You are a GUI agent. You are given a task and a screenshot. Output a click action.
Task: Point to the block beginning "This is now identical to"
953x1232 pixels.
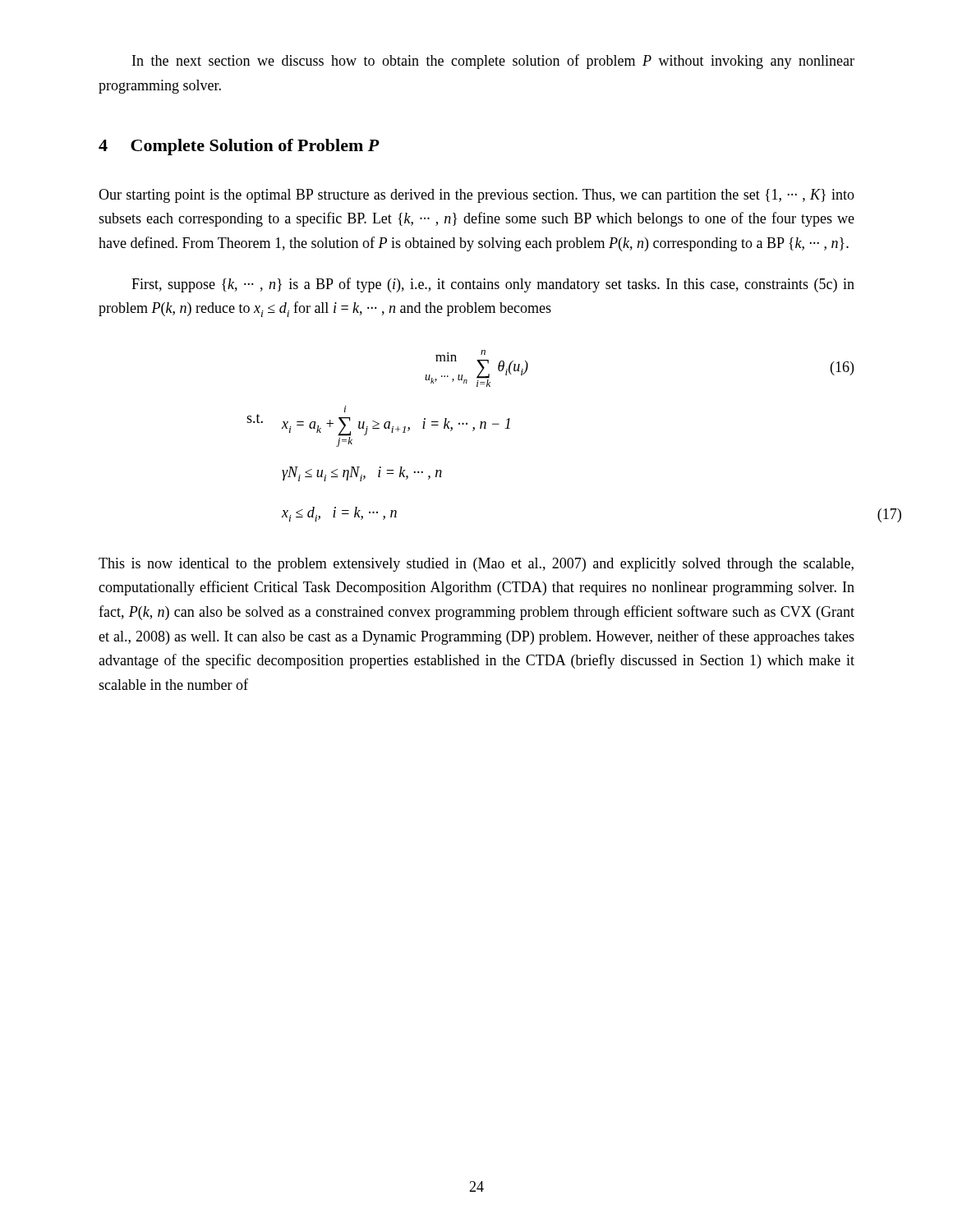click(476, 624)
